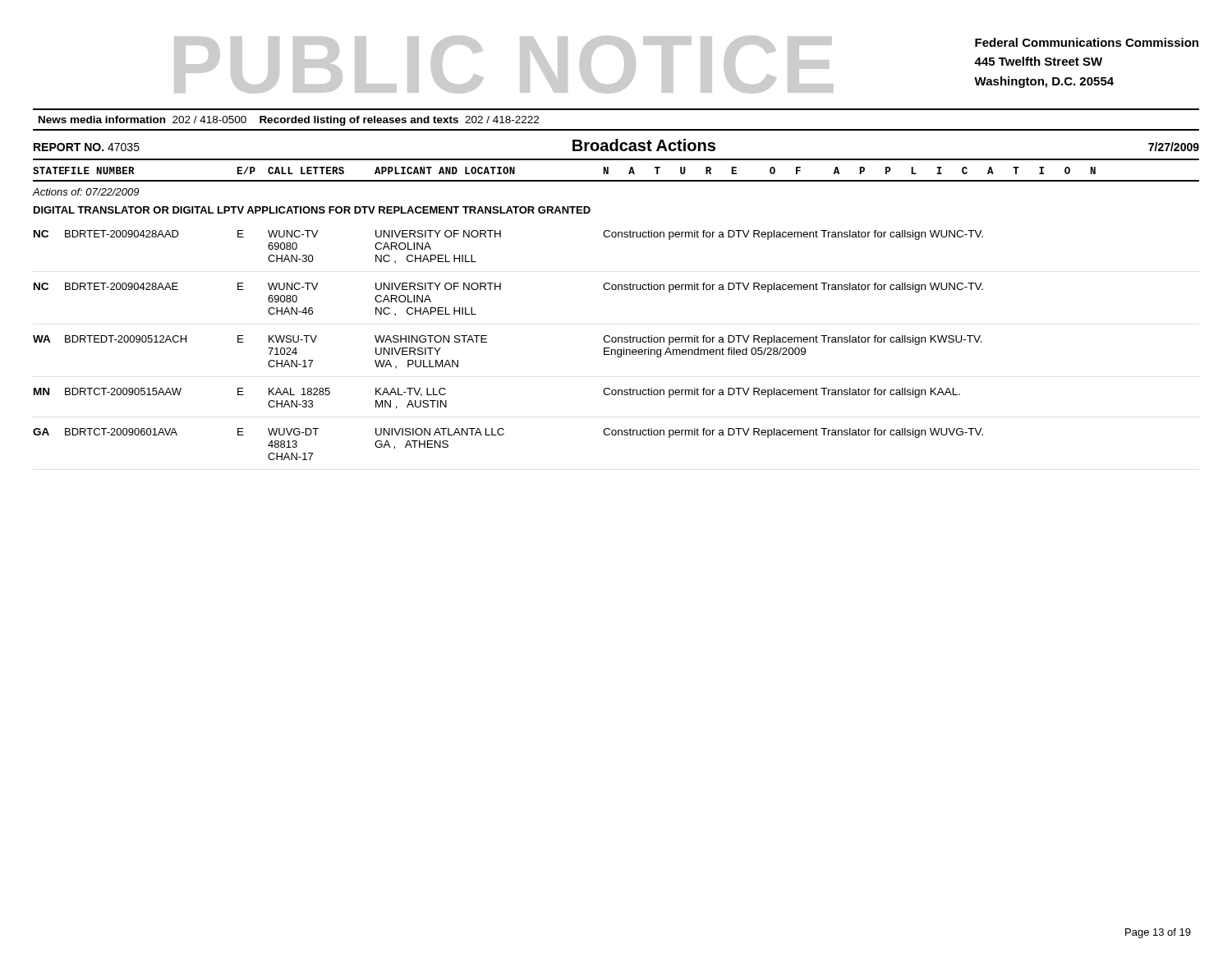Screen dimensions: 953x1232
Task: Point to the text starting "Actions of: 07/22/2009"
Action: (x=86, y=192)
